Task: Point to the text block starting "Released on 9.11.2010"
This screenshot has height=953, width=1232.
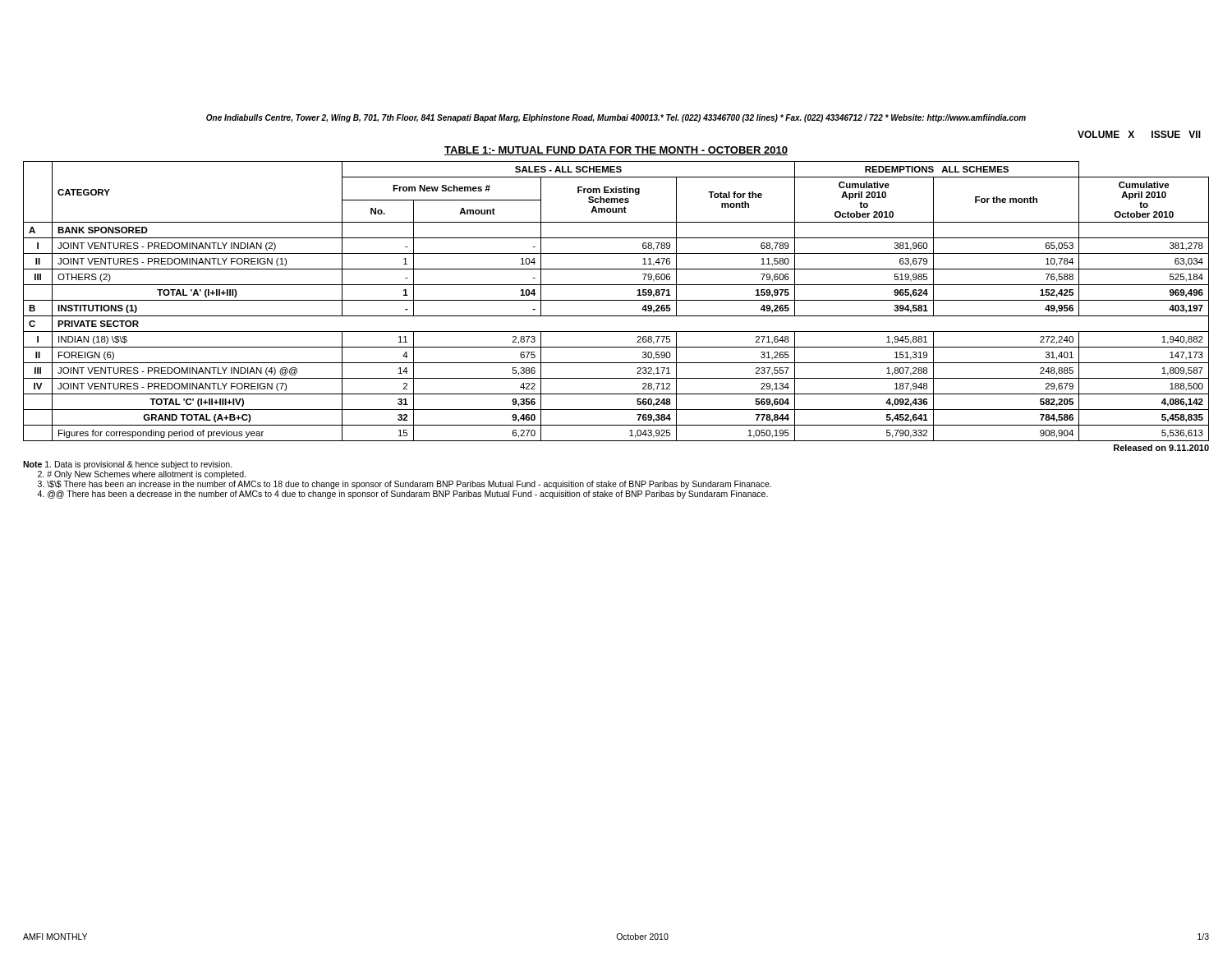Action: [x=1161, y=448]
